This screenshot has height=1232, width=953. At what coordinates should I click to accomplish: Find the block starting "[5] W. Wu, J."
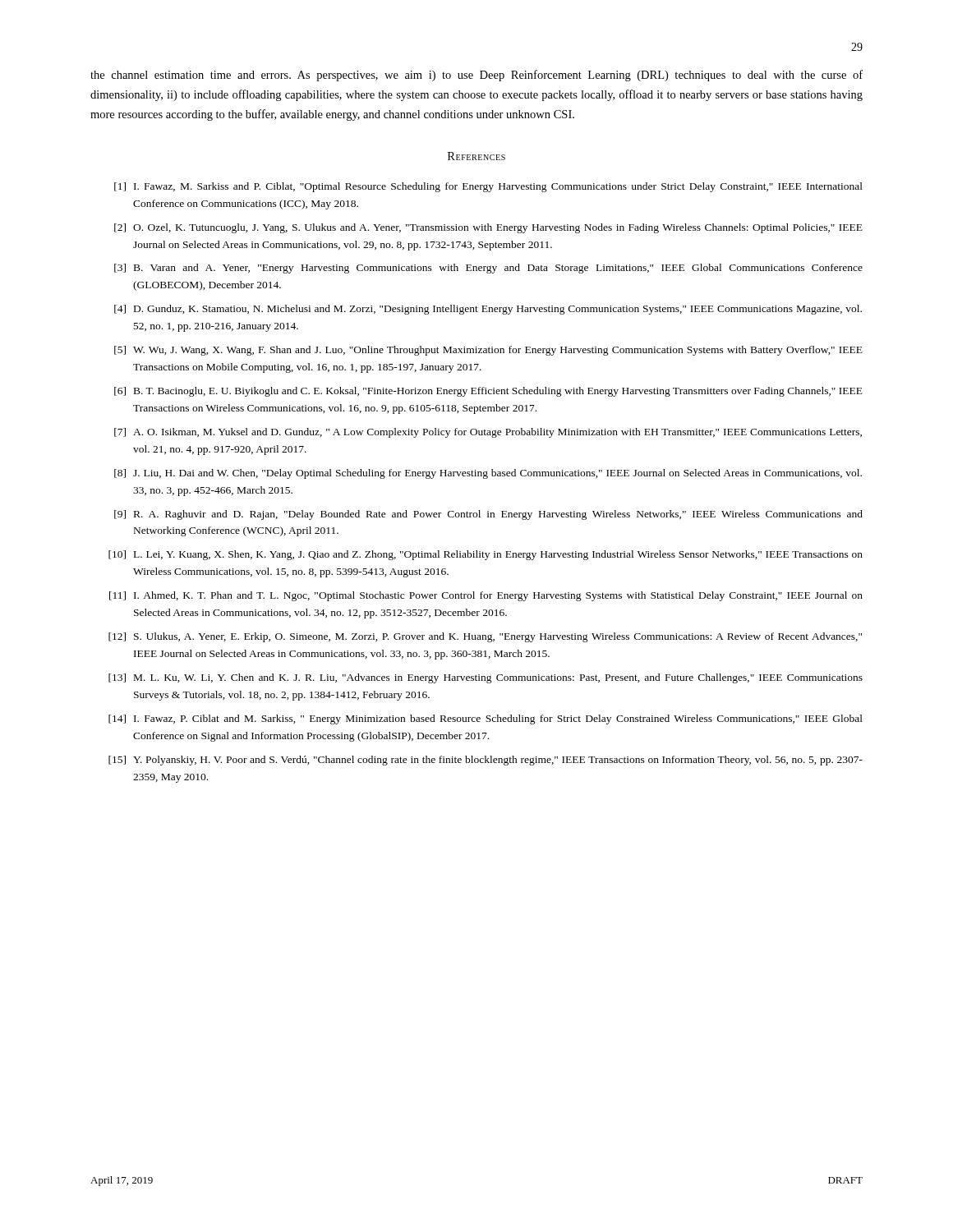pos(476,359)
